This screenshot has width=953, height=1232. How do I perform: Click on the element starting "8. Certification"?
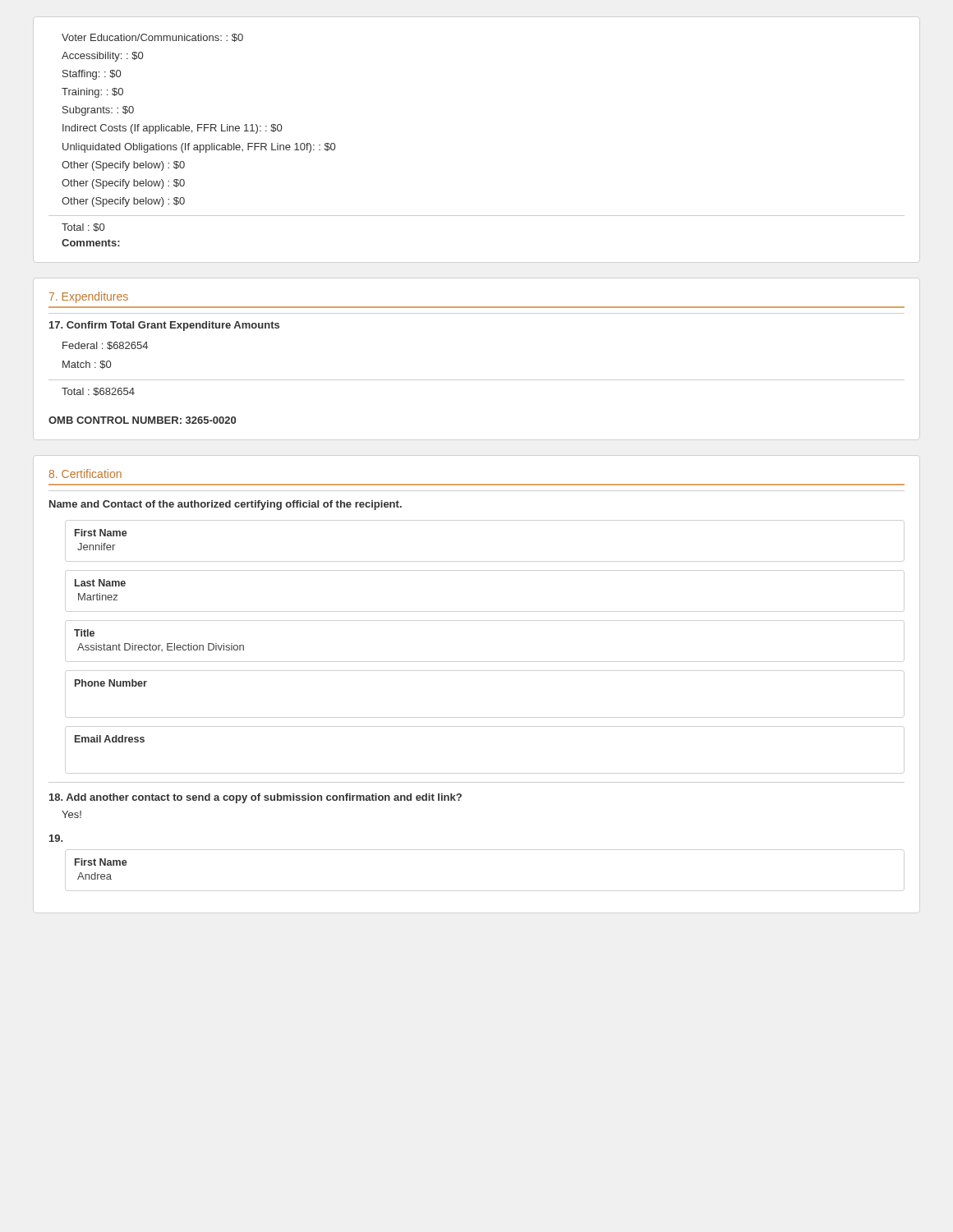click(x=85, y=474)
